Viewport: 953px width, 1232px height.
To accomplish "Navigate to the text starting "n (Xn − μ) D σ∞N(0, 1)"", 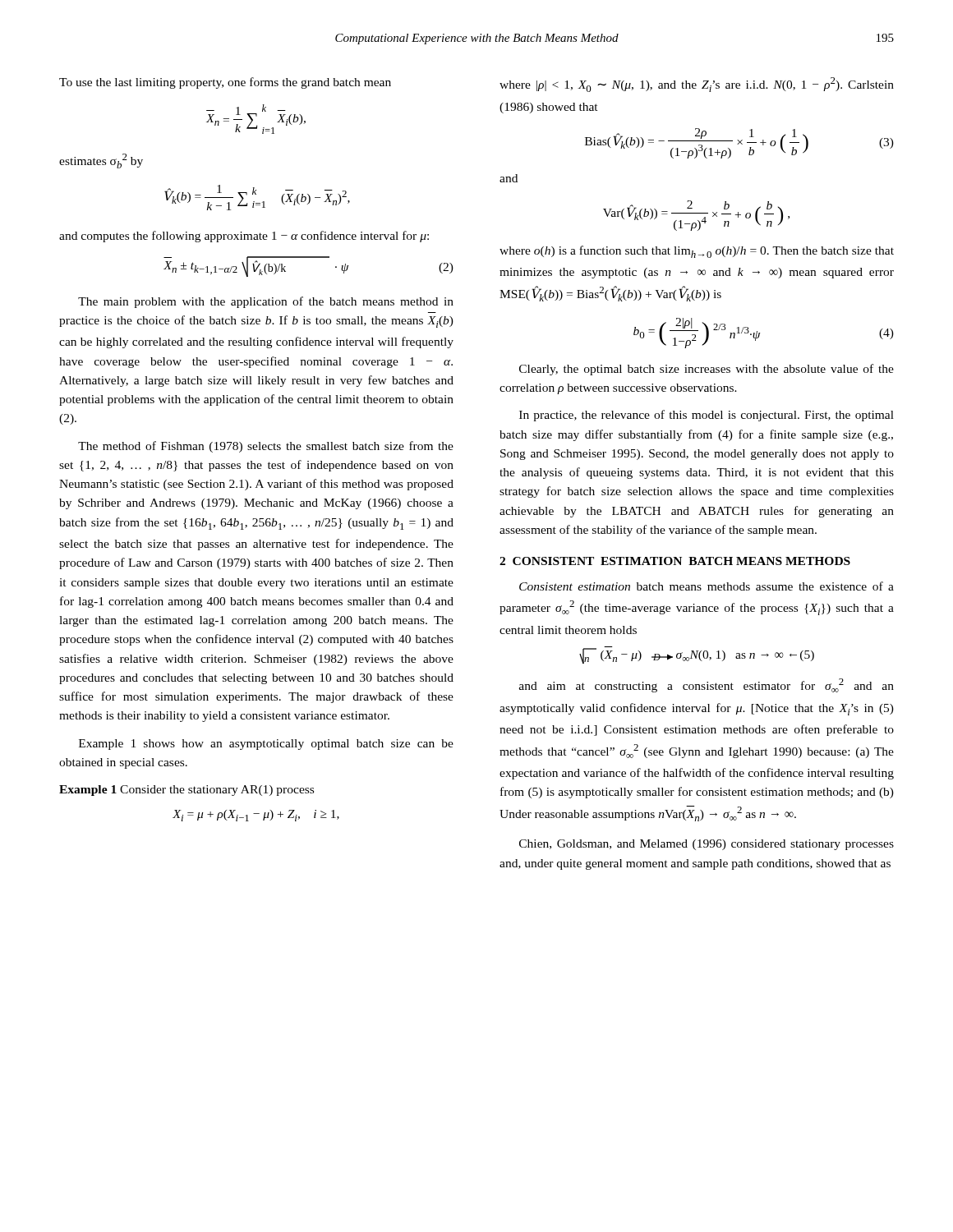I will point(697,656).
